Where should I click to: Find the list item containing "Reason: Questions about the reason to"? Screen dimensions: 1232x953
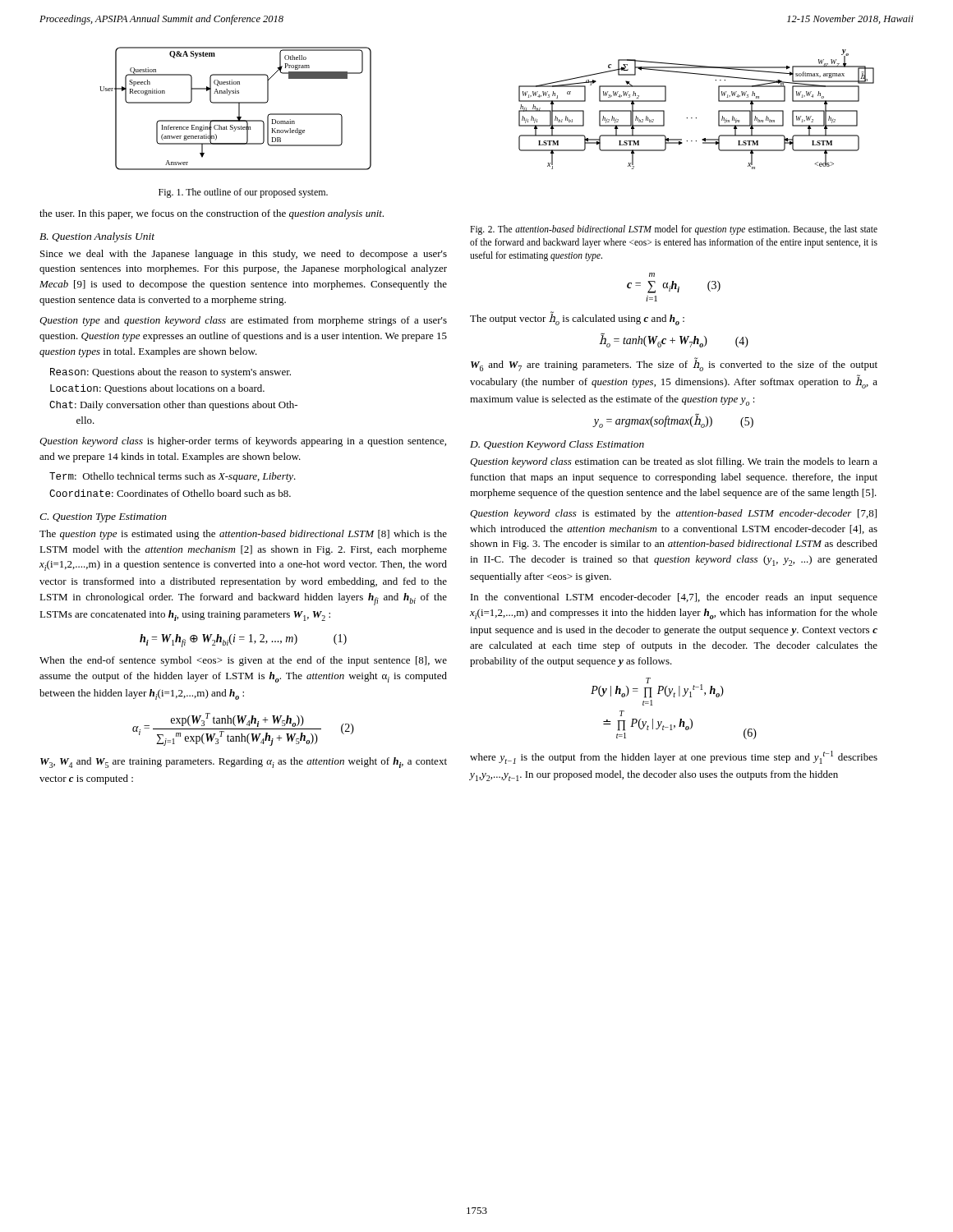click(170, 372)
